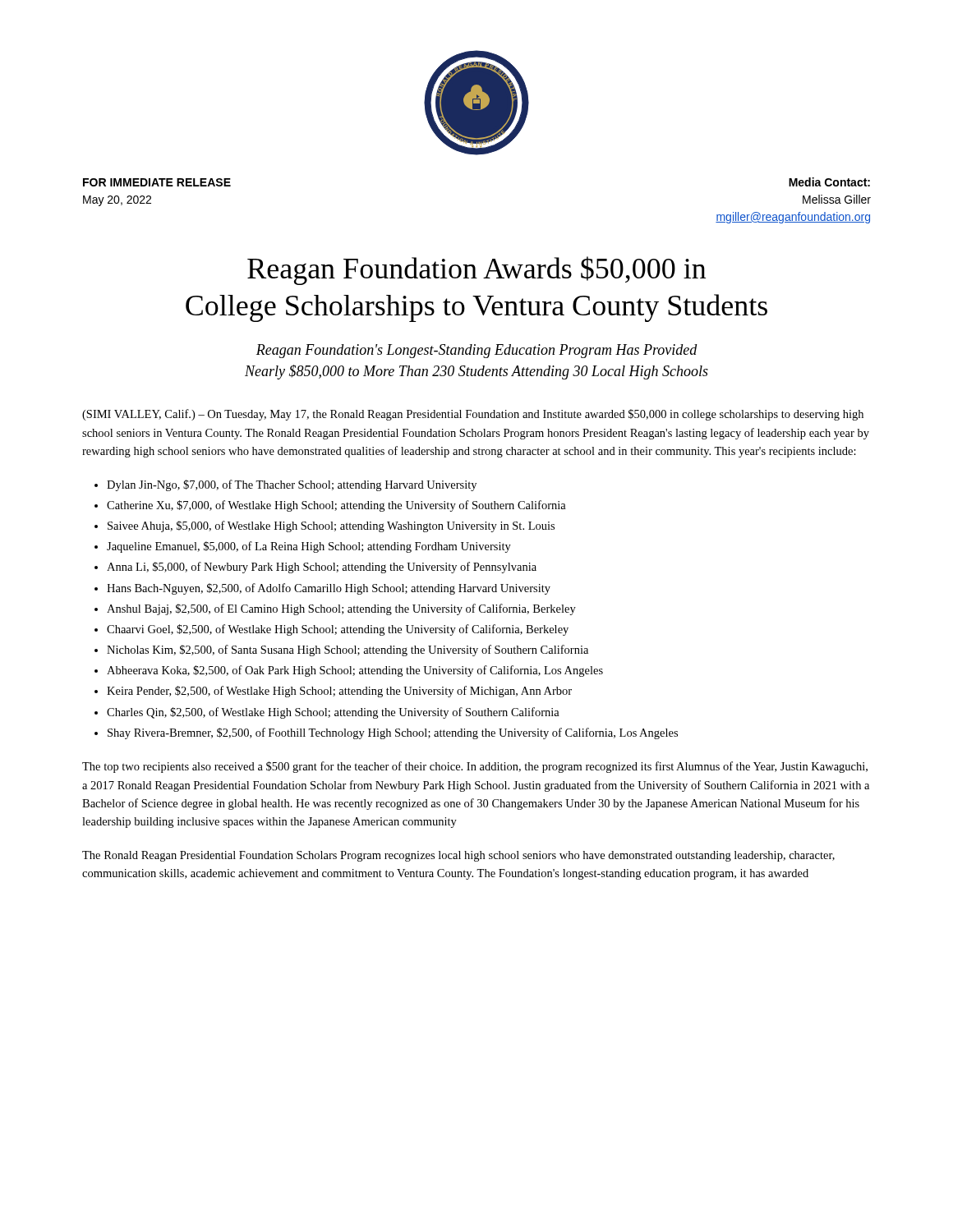The height and width of the screenshot is (1232, 953).
Task: Click on the text block containing "(SIMI VALLEY, Calif.) –"
Action: (x=476, y=433)
